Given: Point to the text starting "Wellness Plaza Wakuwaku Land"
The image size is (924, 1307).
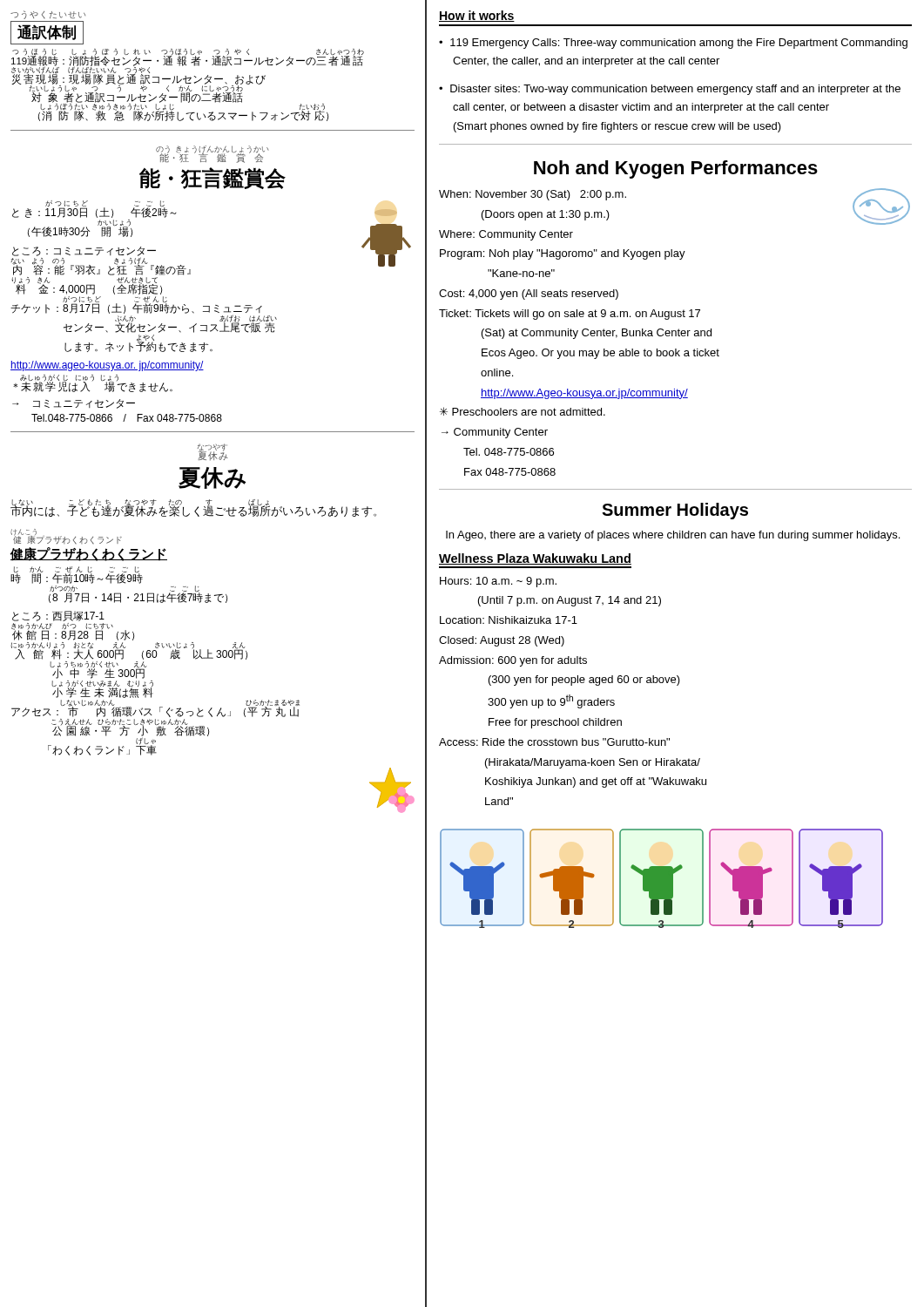Looking at the screenshot, I should [535, 559].
